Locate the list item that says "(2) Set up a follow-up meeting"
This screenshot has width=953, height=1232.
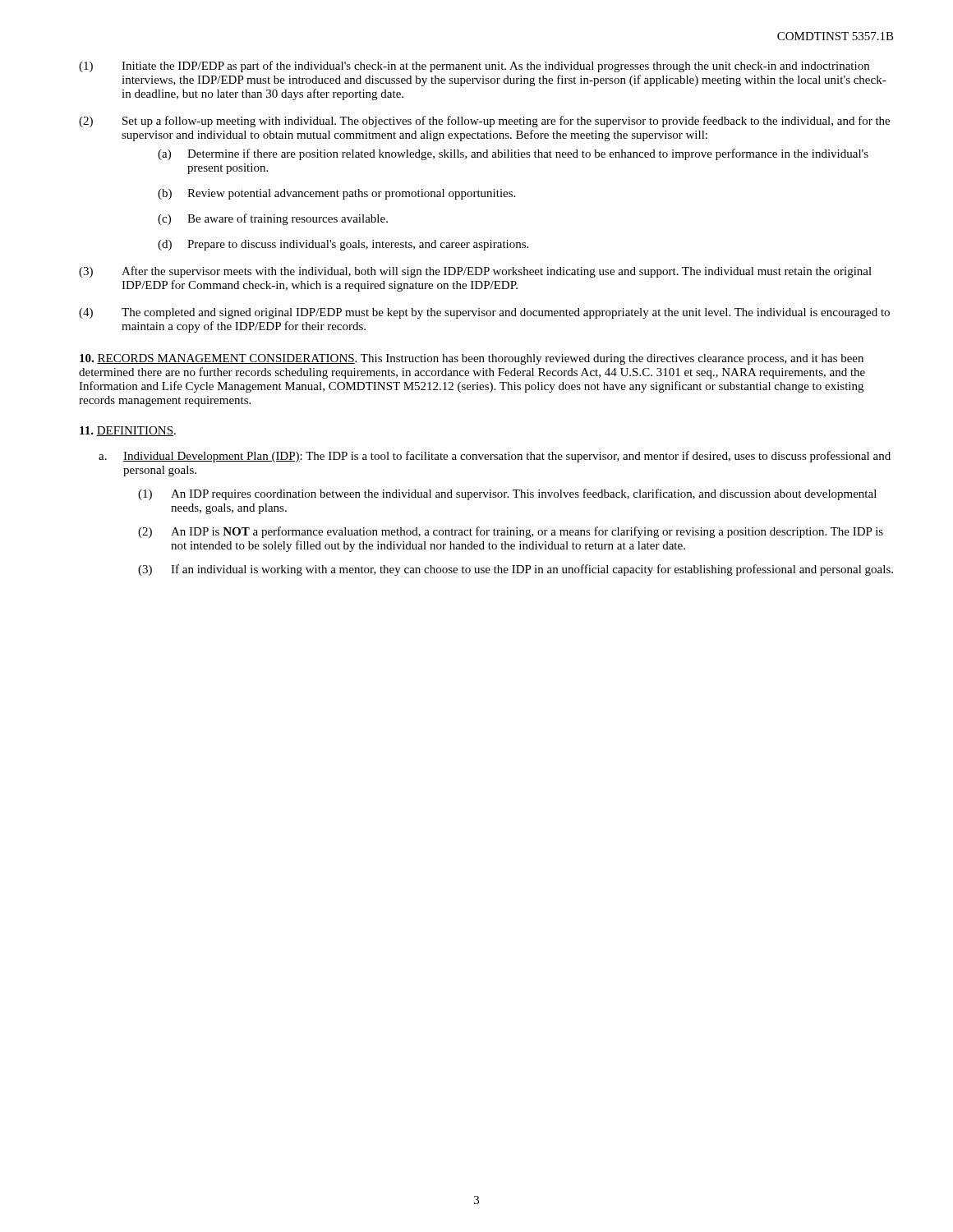[486, 128]
